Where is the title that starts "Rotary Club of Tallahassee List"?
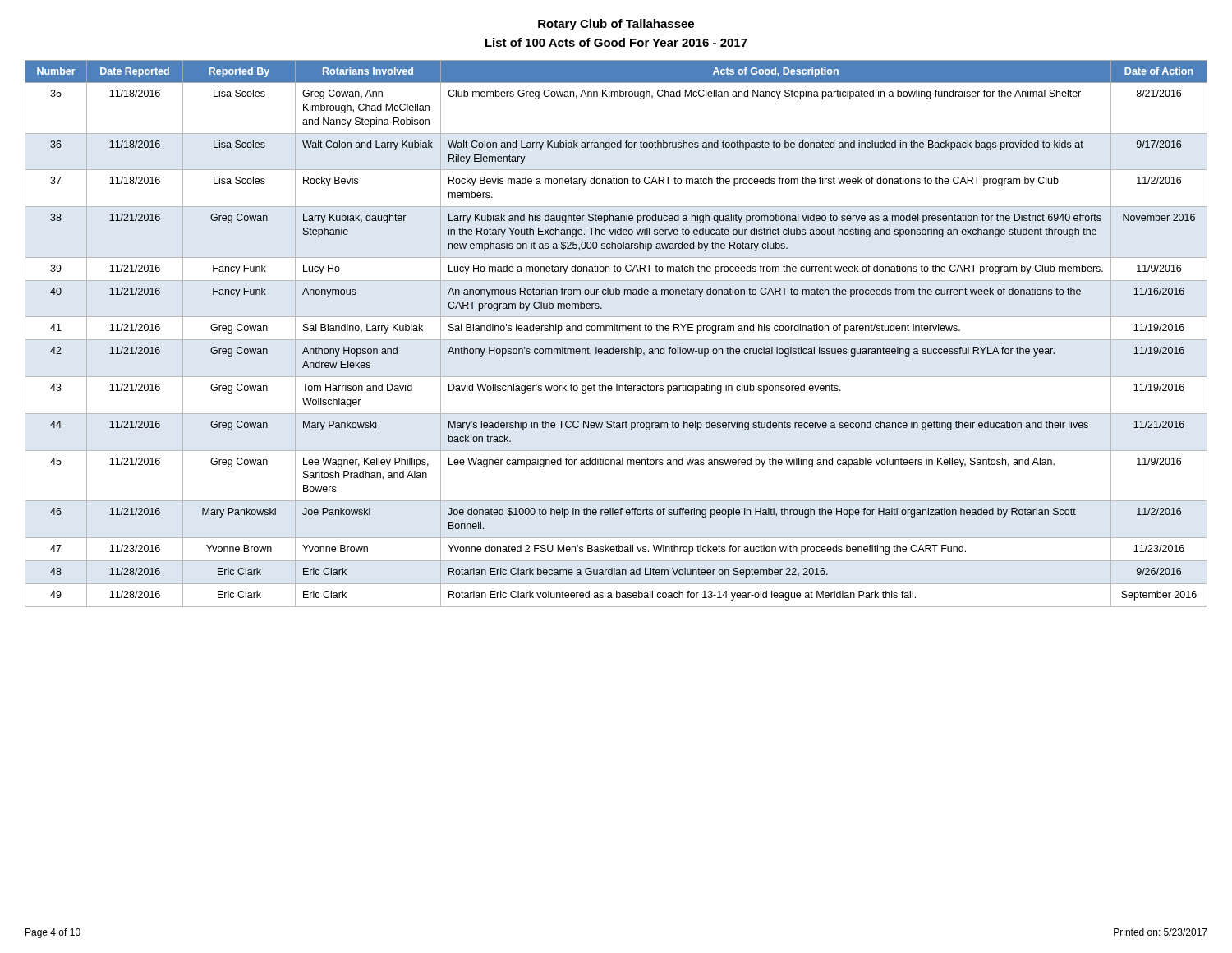This screenshot has height=953, width=1232. tap(616, 33)
